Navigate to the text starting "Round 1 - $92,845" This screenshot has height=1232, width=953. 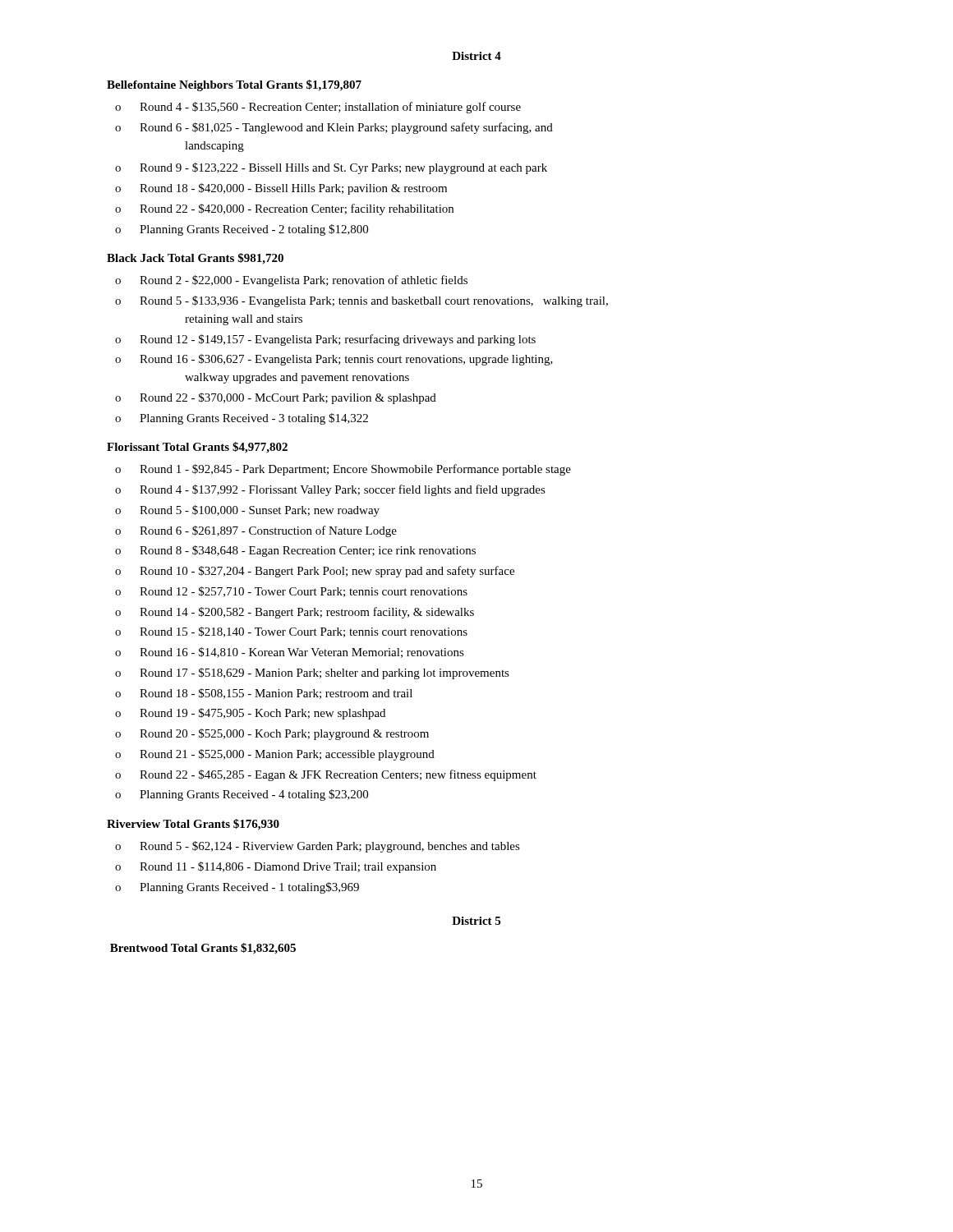[x=355, y=469]
